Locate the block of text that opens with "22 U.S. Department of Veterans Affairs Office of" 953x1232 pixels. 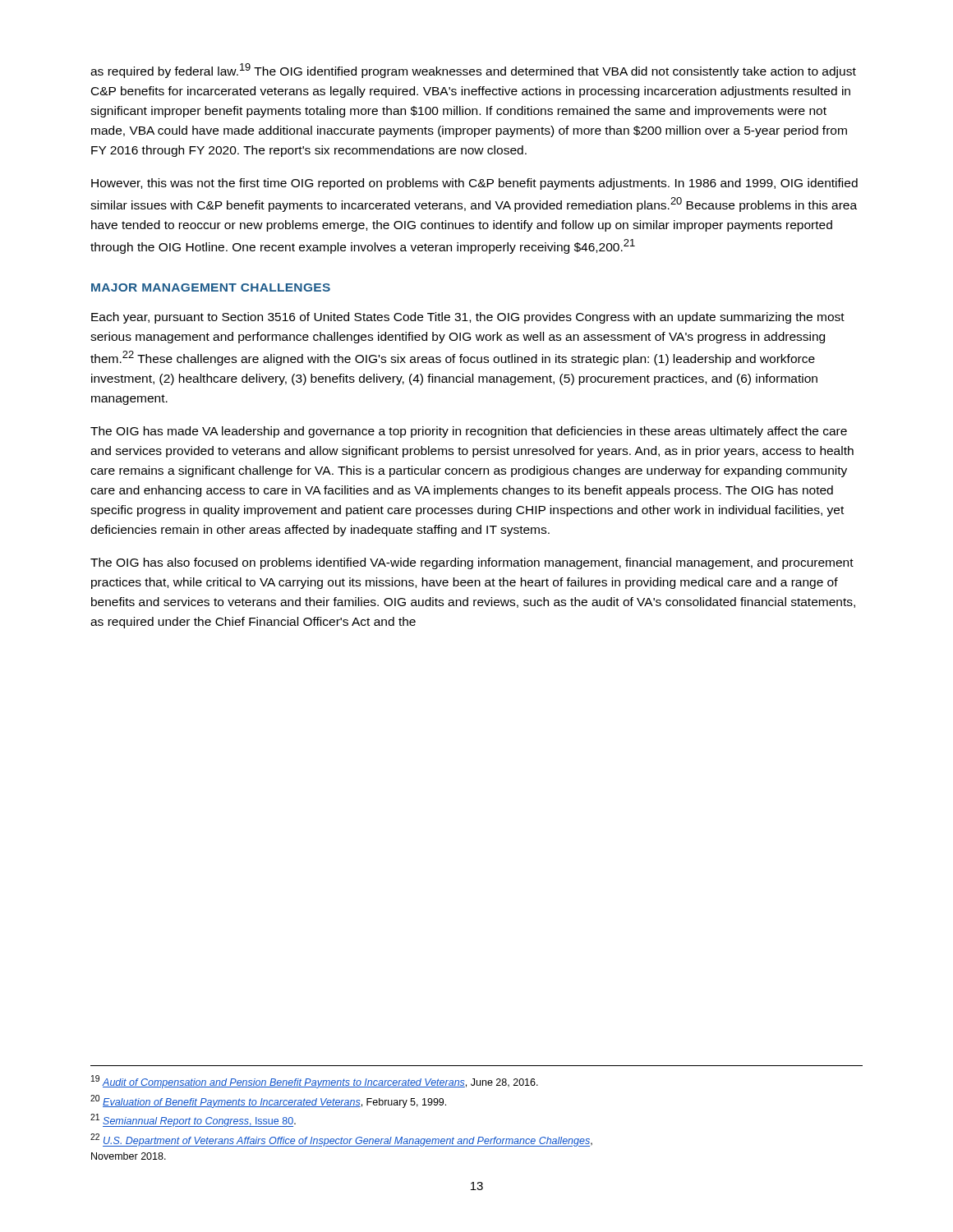pyautogui.click(x=476, y=1148)
